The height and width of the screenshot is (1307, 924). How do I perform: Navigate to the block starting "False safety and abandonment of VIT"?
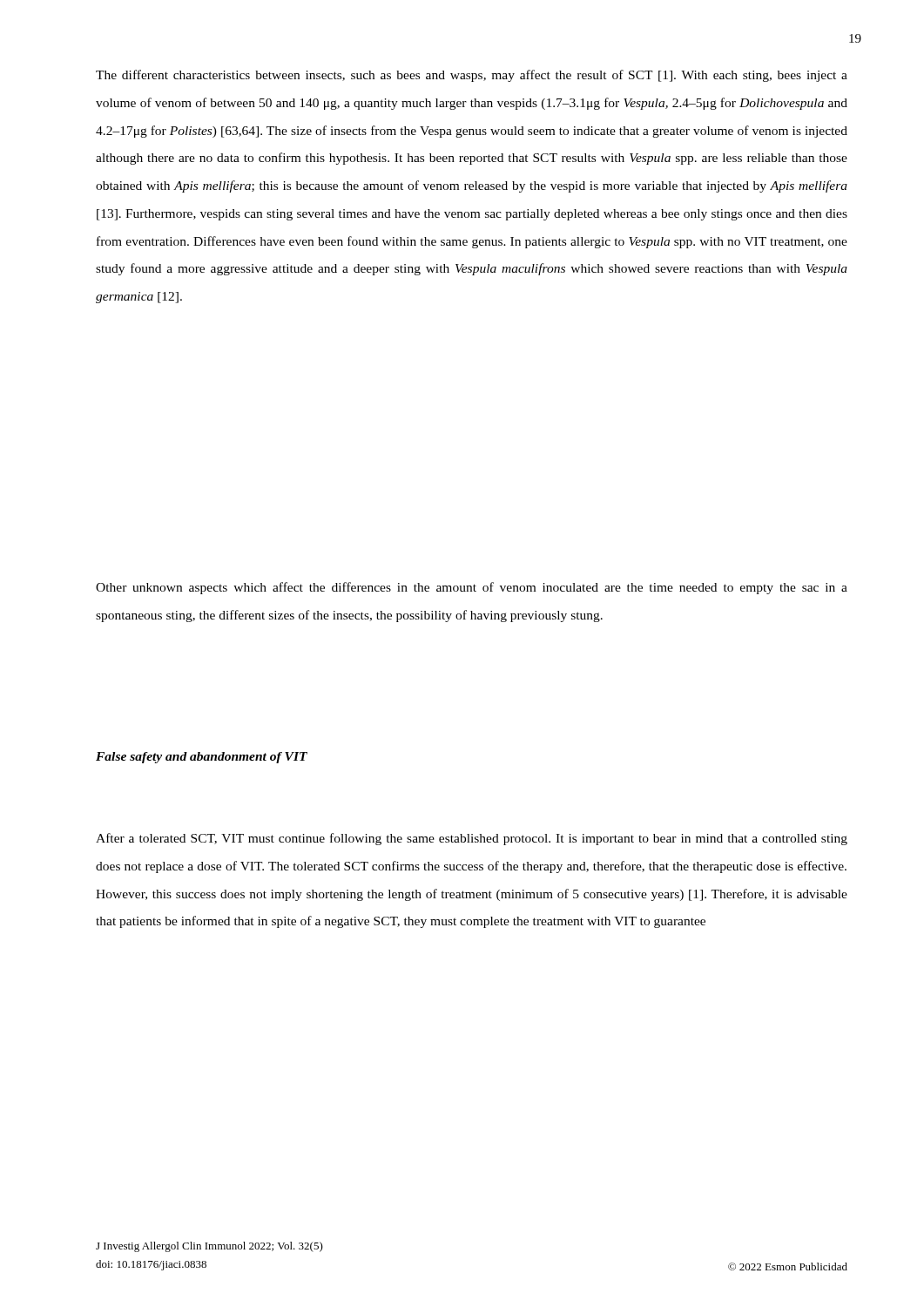coord(201,756)
